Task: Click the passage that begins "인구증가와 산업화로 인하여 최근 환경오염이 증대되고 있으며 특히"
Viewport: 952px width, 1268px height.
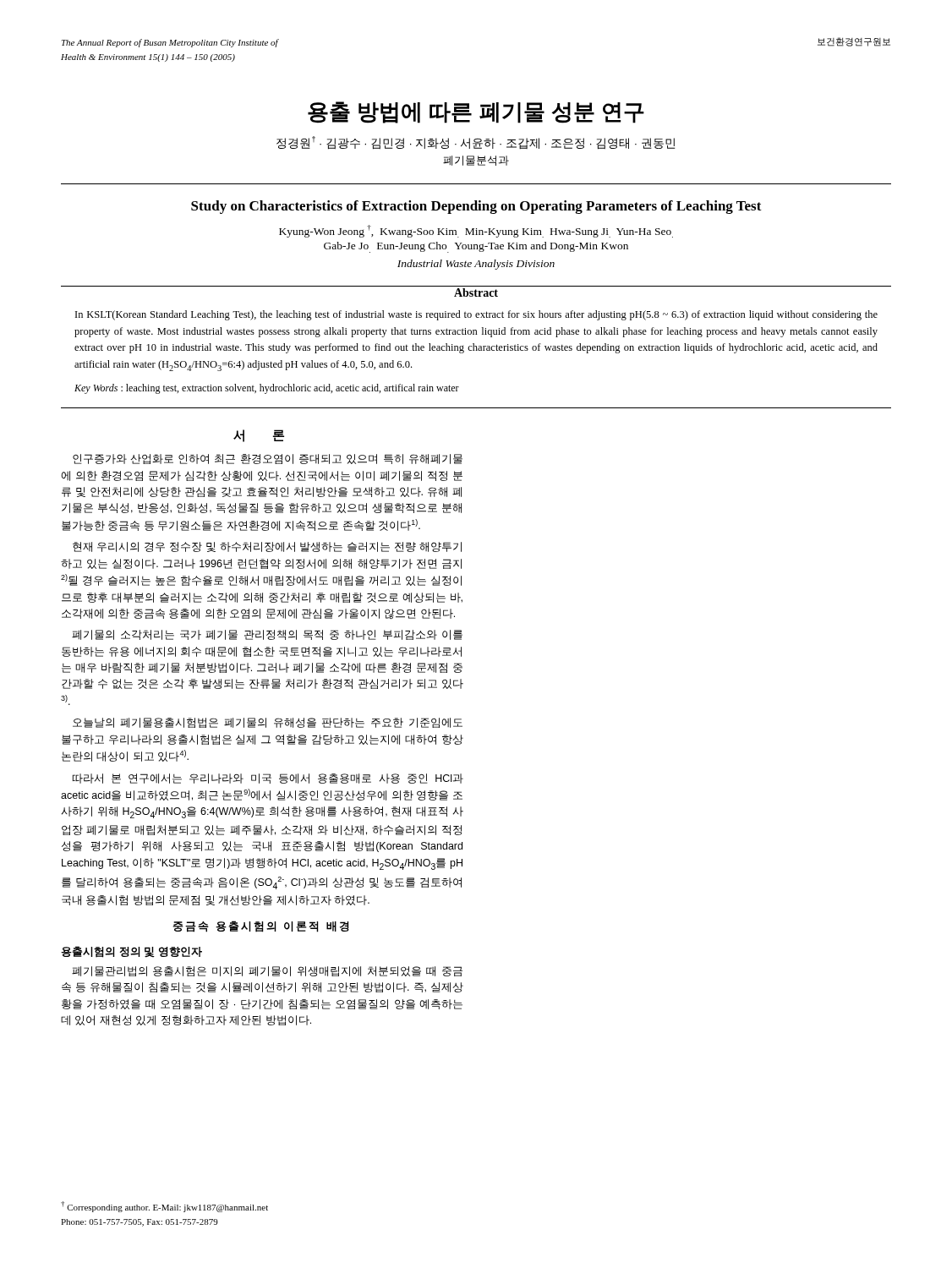Action: [262, 492]
